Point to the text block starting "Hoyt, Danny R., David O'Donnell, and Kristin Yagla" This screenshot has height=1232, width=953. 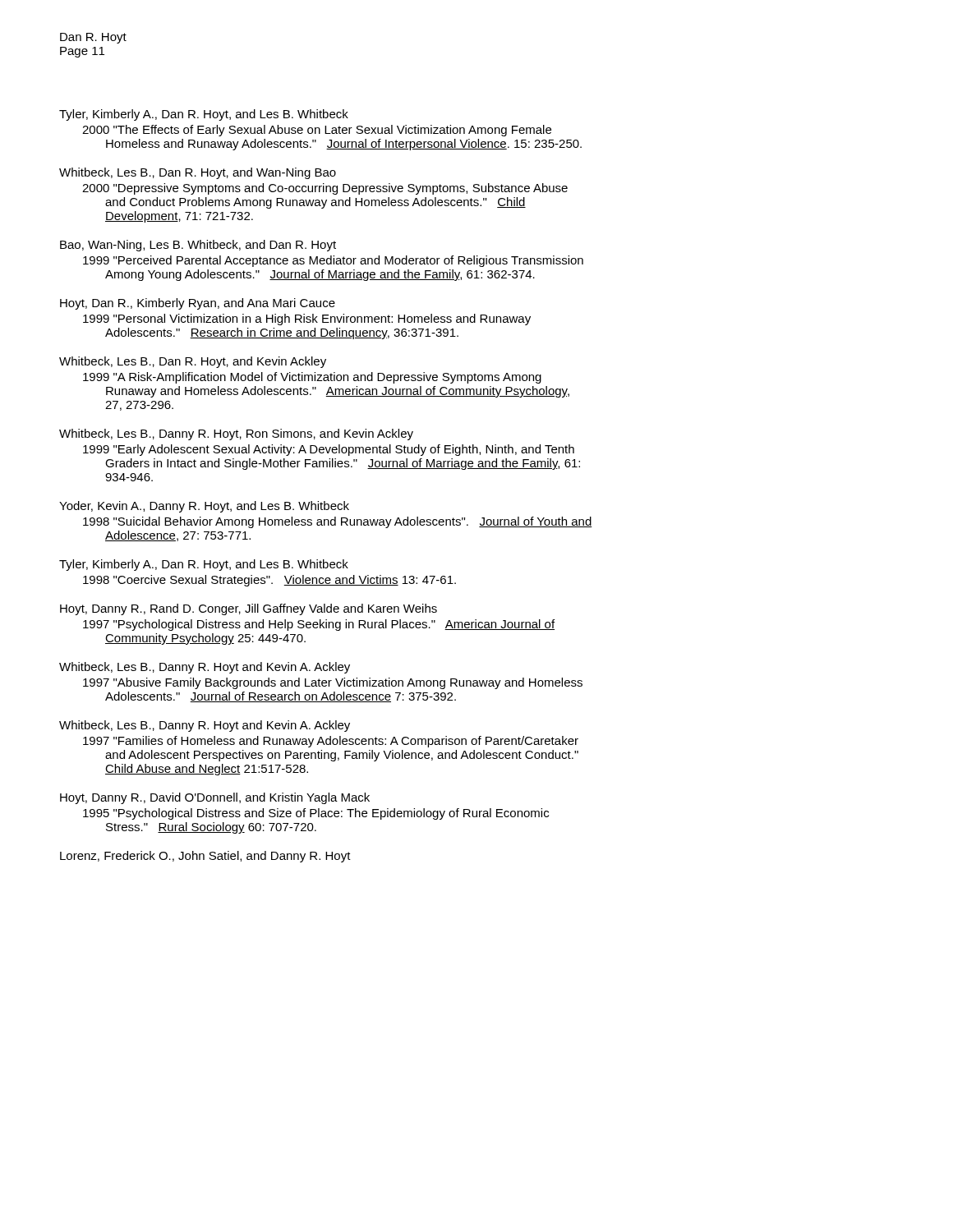tap(478, 812)
